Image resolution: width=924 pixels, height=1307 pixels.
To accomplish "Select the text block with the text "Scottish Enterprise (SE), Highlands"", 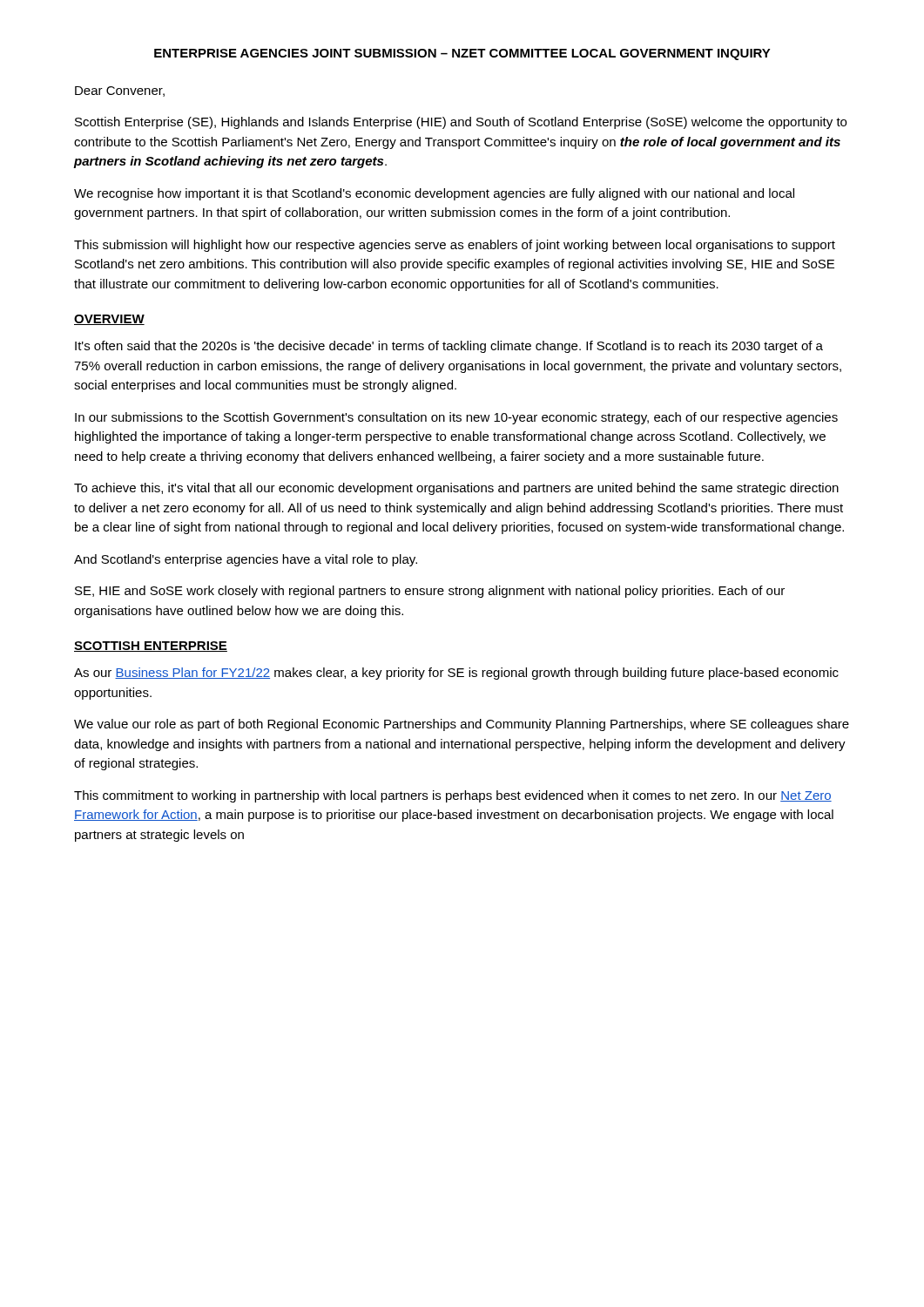I will coord(461,141).
